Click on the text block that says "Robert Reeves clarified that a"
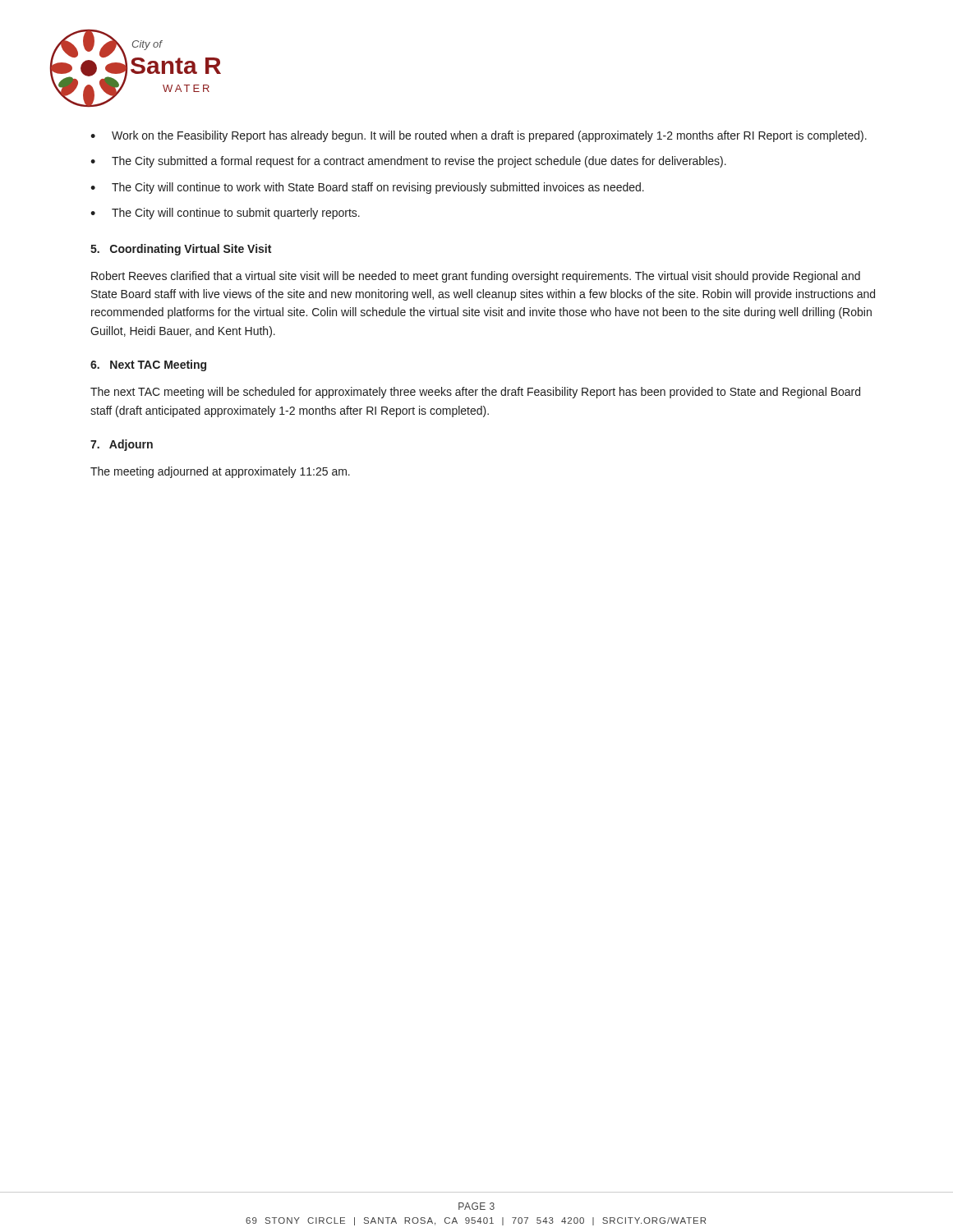This screenshot has height=1232, width=953. click(x=483, y=303)
